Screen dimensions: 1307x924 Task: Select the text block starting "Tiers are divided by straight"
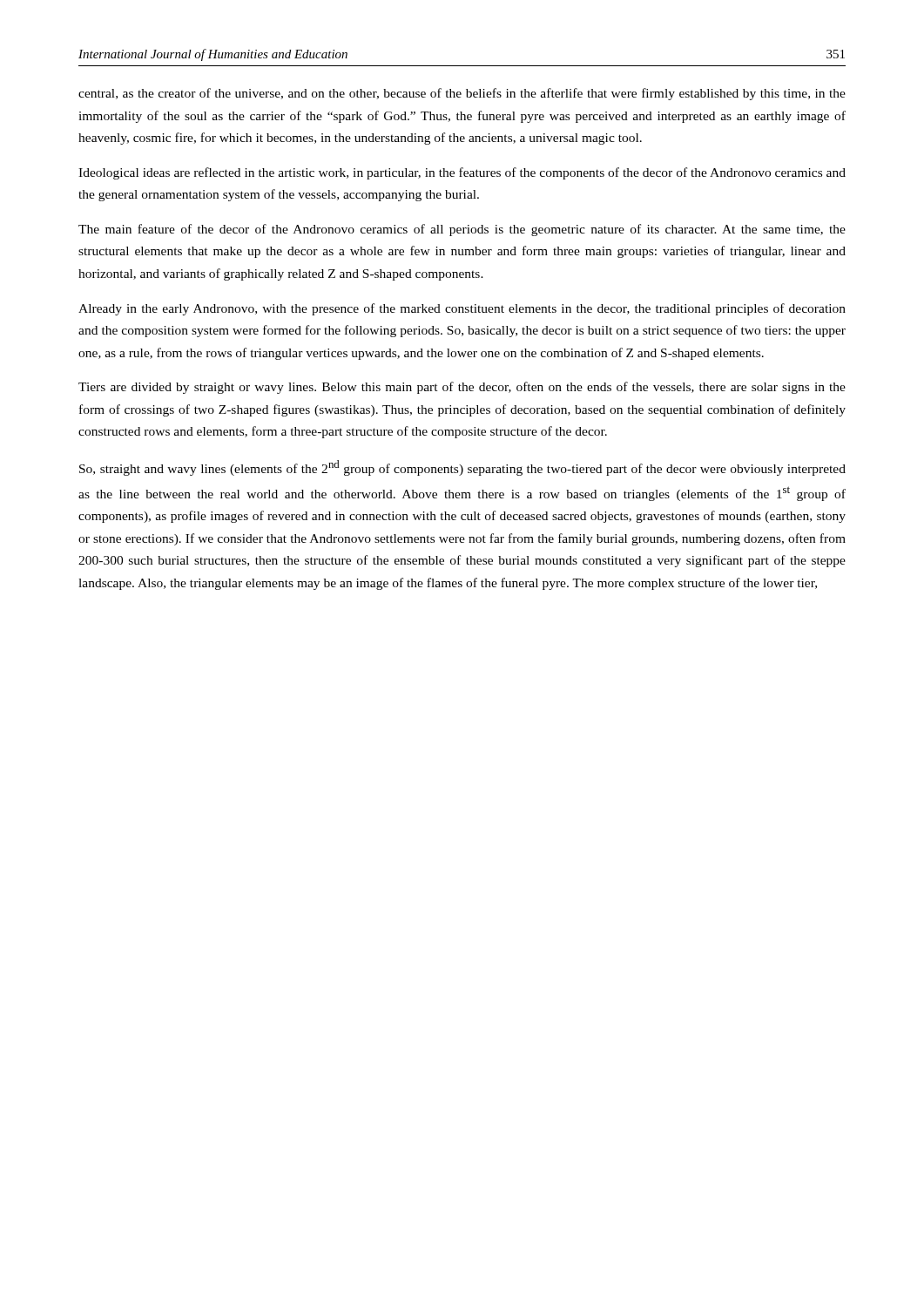coord(462,409)
